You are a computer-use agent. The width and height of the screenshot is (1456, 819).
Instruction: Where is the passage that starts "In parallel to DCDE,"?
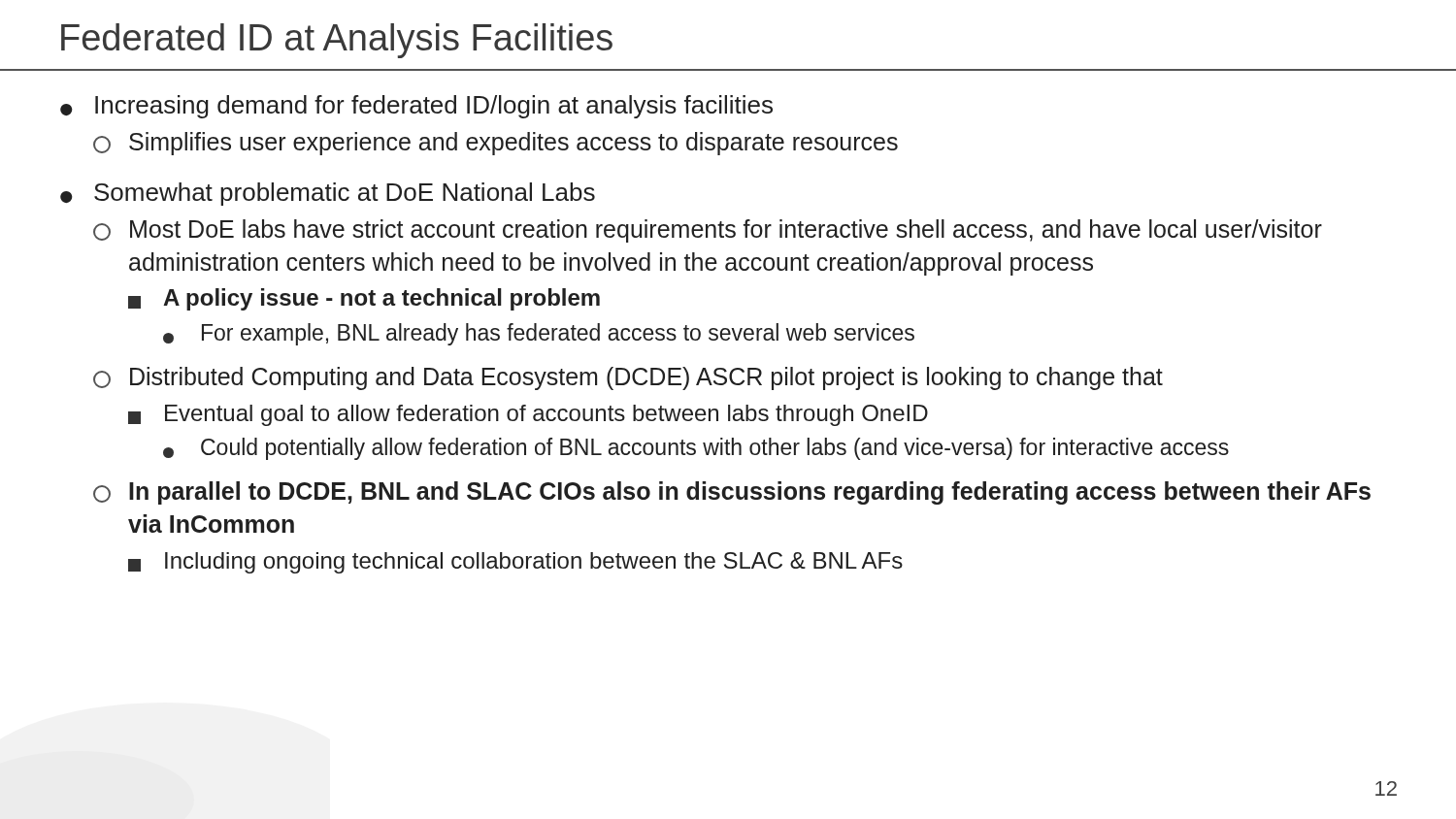(x=732, y=493)
